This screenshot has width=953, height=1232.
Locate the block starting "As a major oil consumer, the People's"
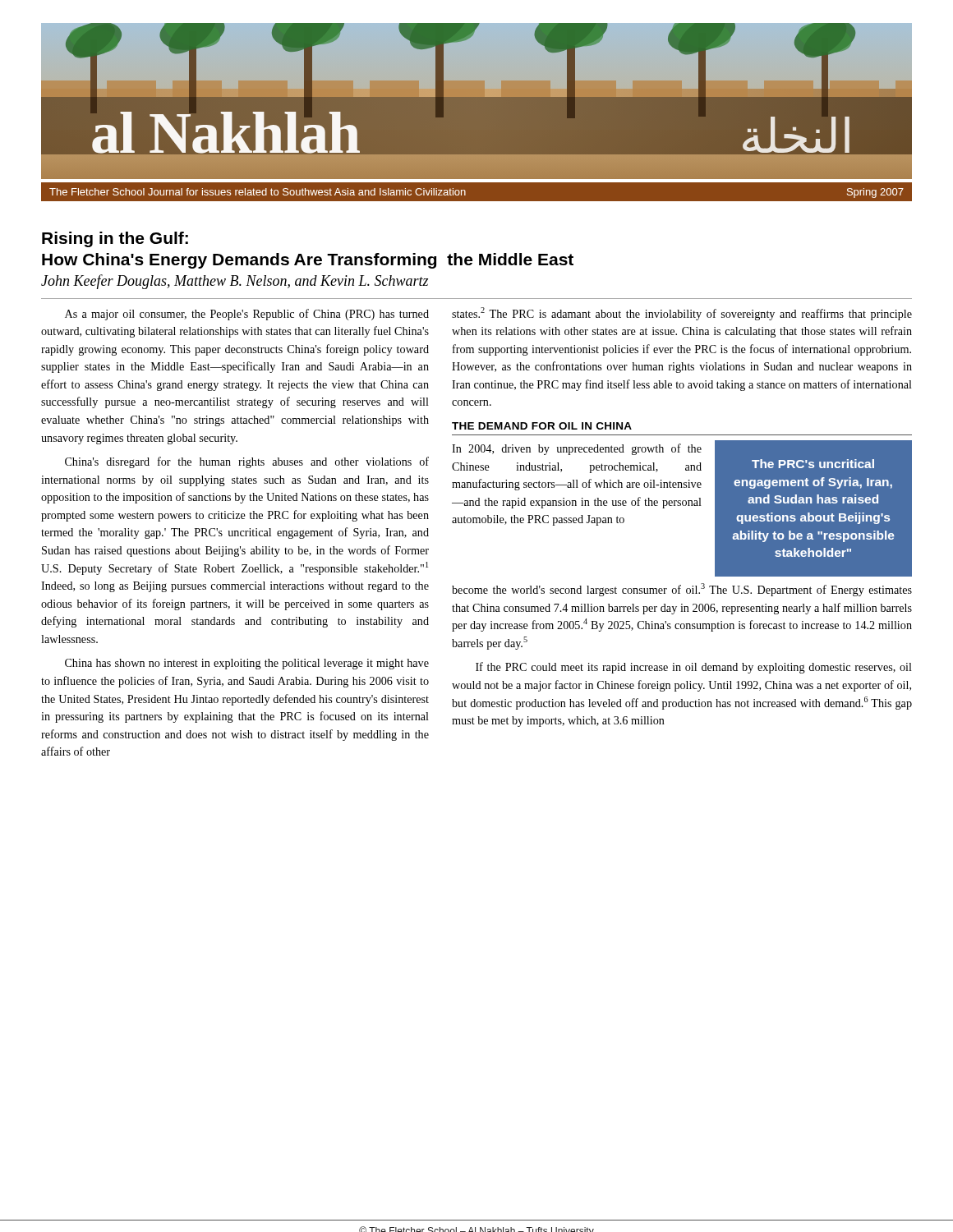click(x=235, y=376)
